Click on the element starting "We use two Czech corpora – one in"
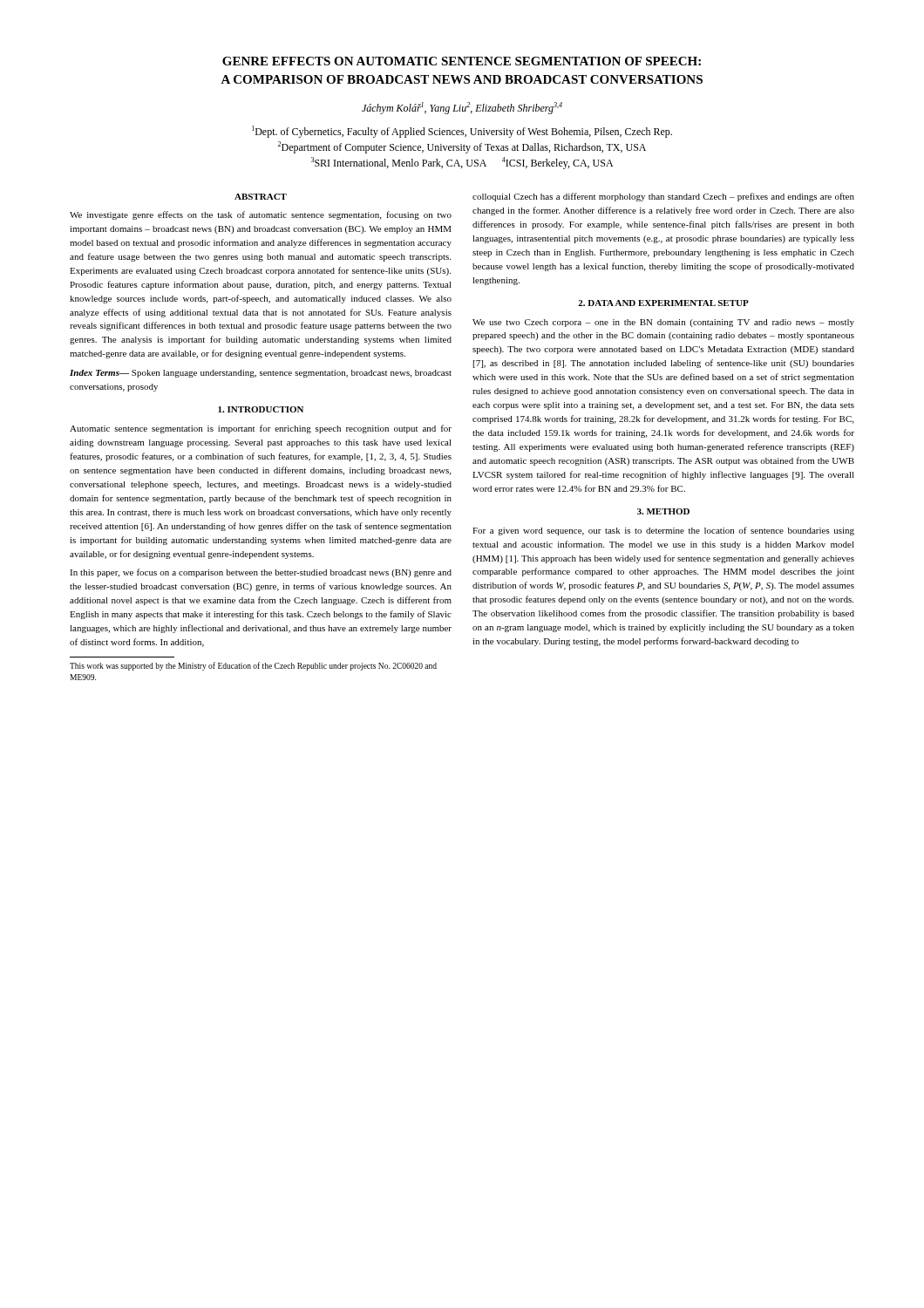Image resolution: width=924 pixels, height=1308 pixels. click(663, 406)
